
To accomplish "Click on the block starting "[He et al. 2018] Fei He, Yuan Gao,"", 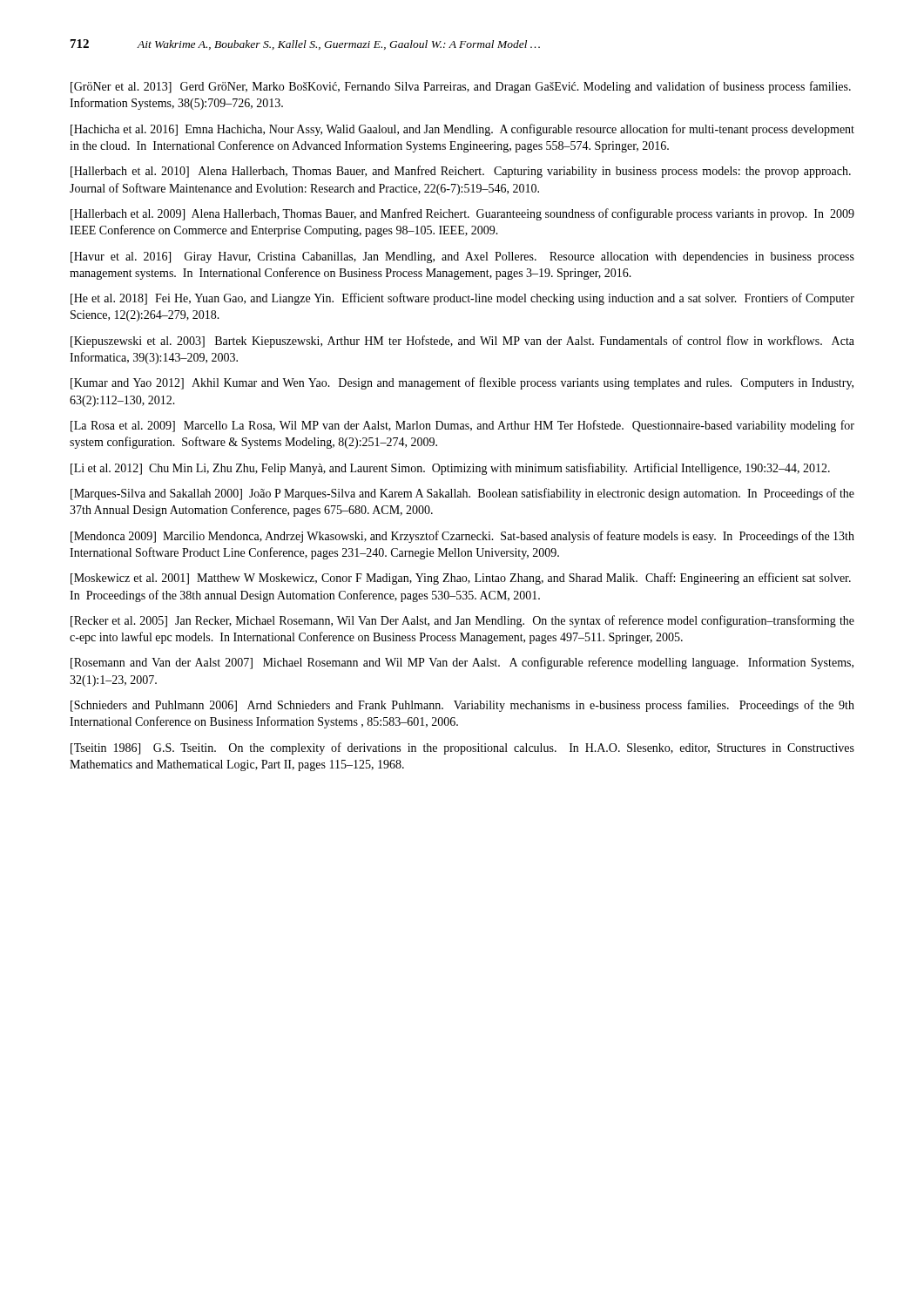I will [462, 307].
